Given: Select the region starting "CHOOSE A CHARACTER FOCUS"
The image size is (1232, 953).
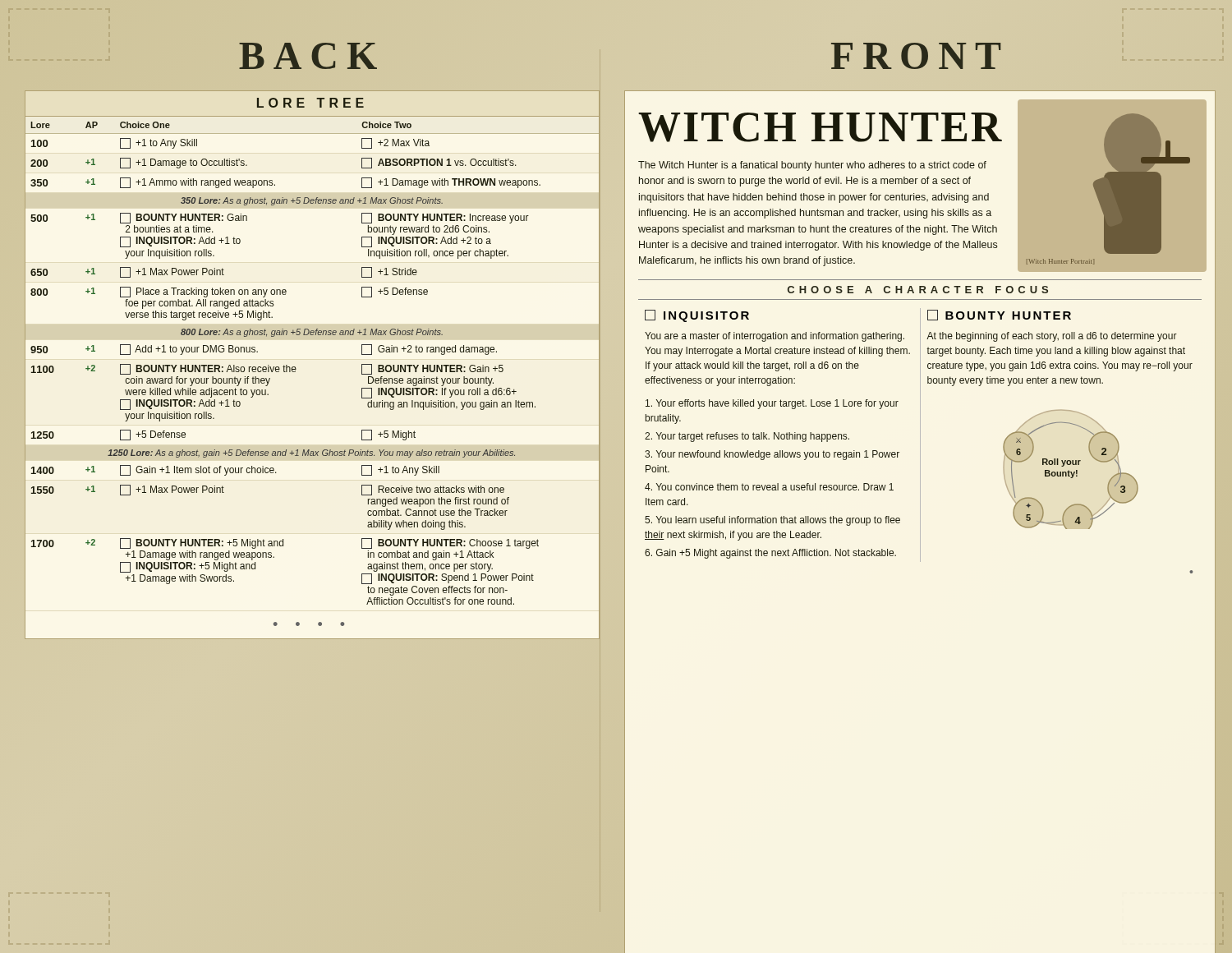Looking at the screenshot, I should click(x=920, y=289).
